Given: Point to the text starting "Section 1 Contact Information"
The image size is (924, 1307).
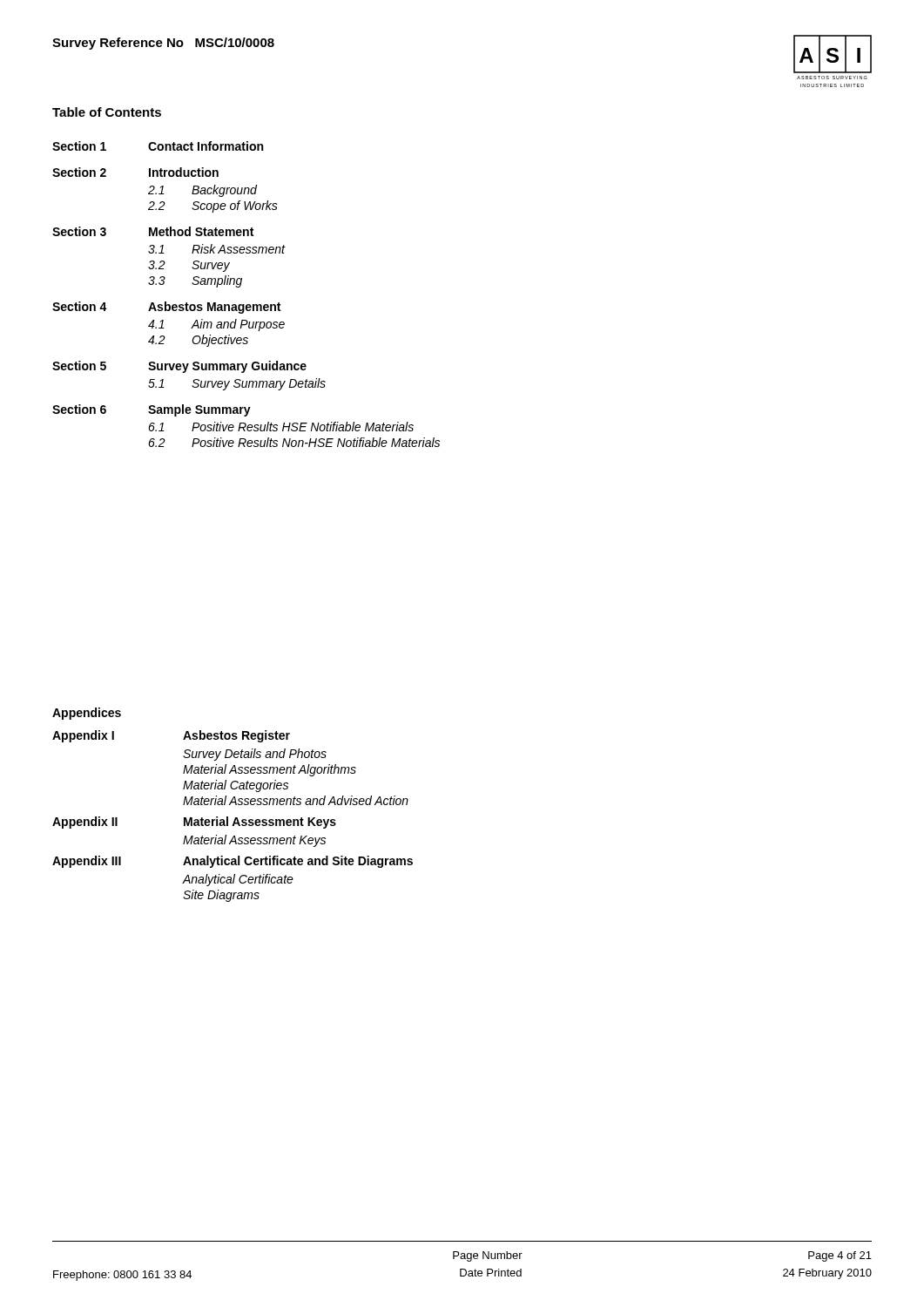Looking at the screenshot, I should pos(158,146).
